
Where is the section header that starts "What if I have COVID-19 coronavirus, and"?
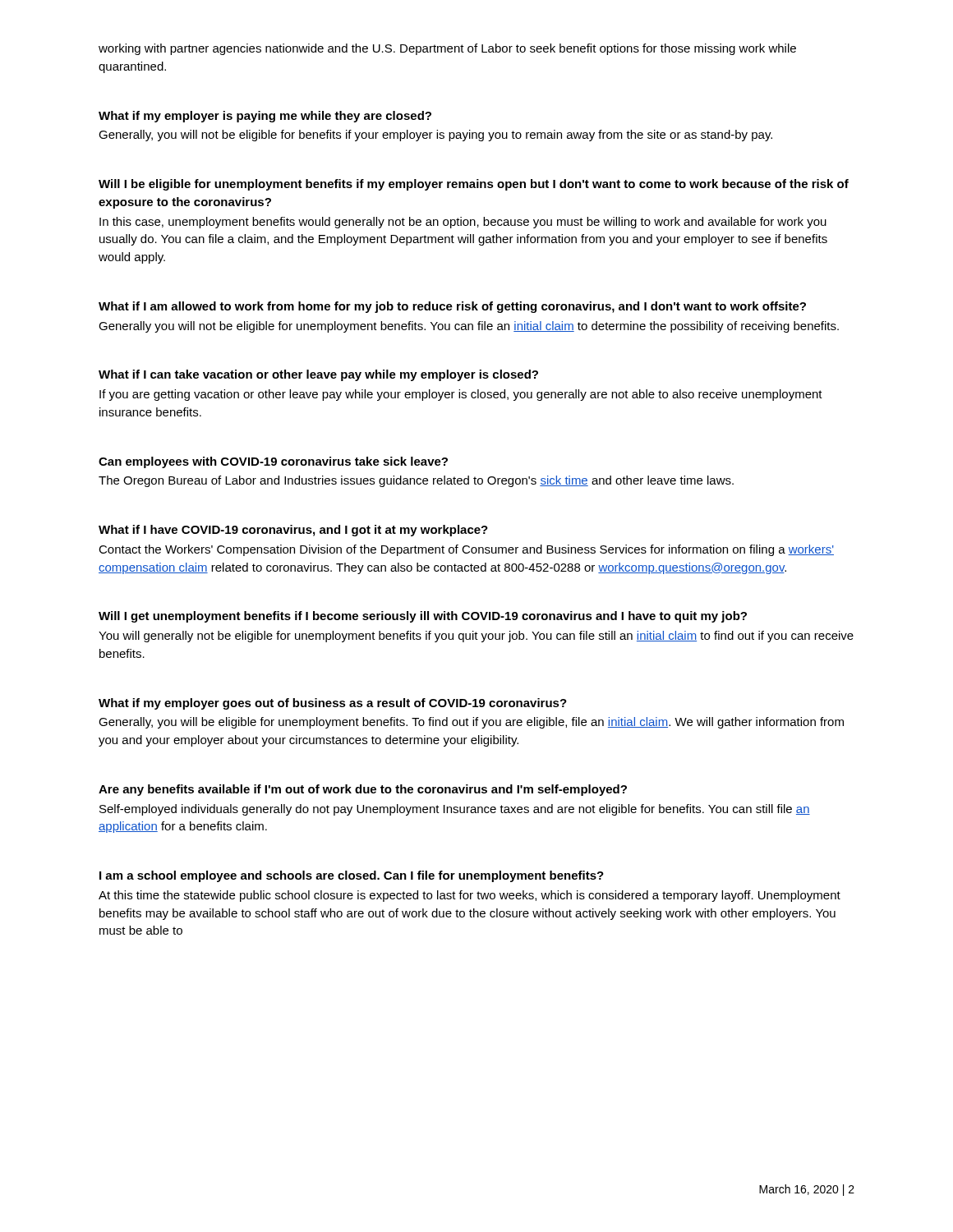coord(293,529)
